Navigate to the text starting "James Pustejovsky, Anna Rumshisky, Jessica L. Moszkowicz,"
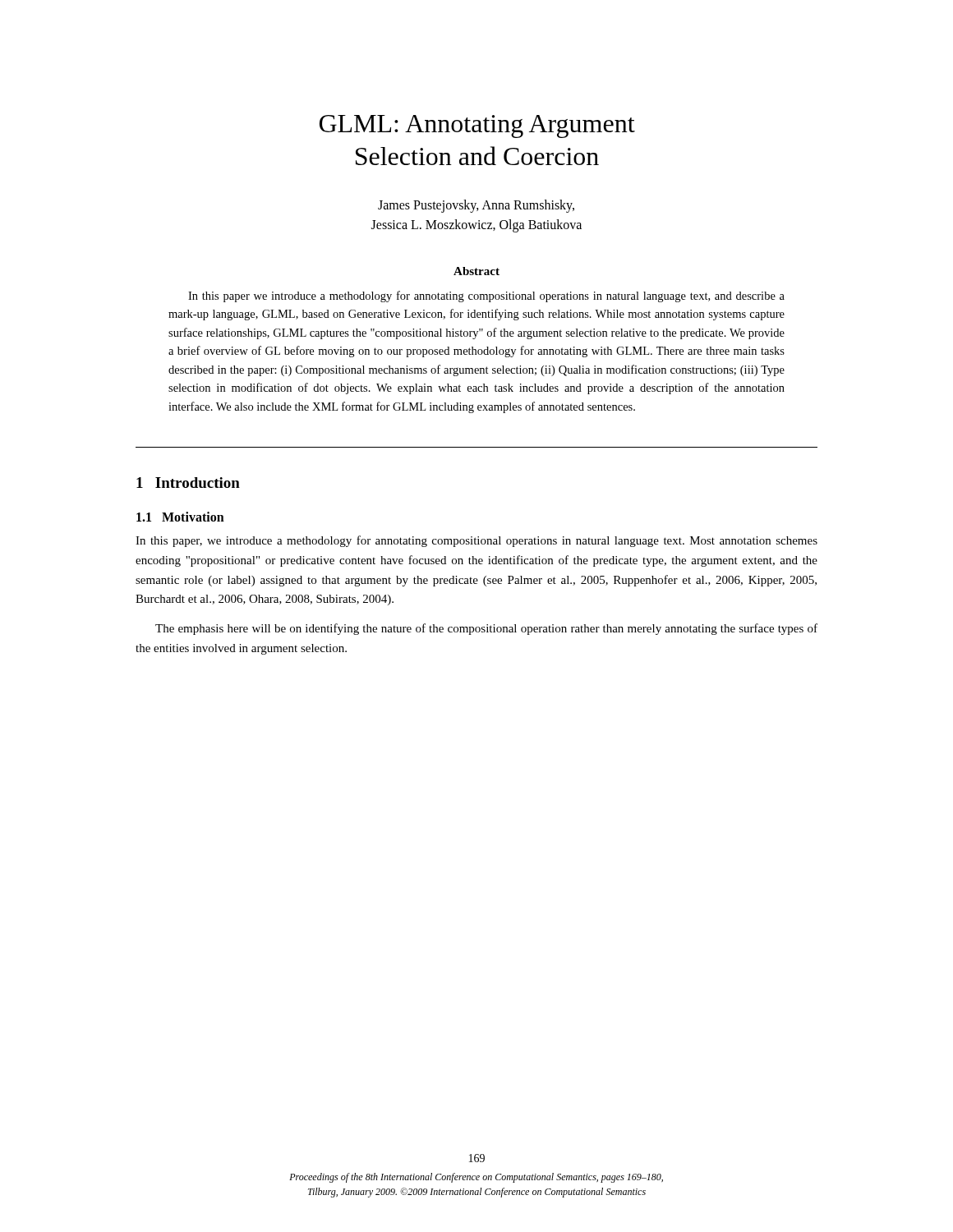Viewport: 953px width, 1232px height. coord(476,215)
